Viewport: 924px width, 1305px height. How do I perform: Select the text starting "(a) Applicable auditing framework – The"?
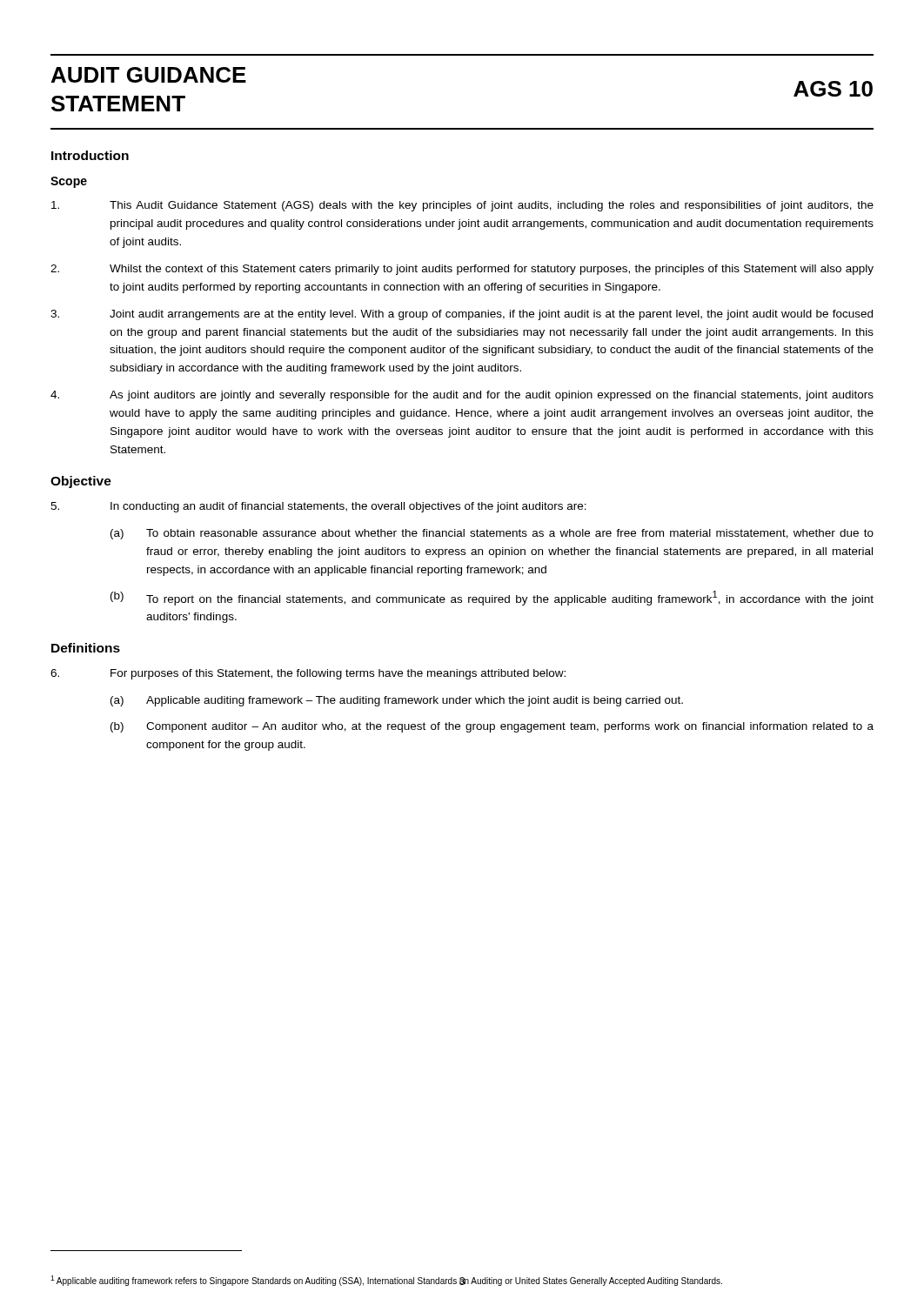tap(492, 701)
